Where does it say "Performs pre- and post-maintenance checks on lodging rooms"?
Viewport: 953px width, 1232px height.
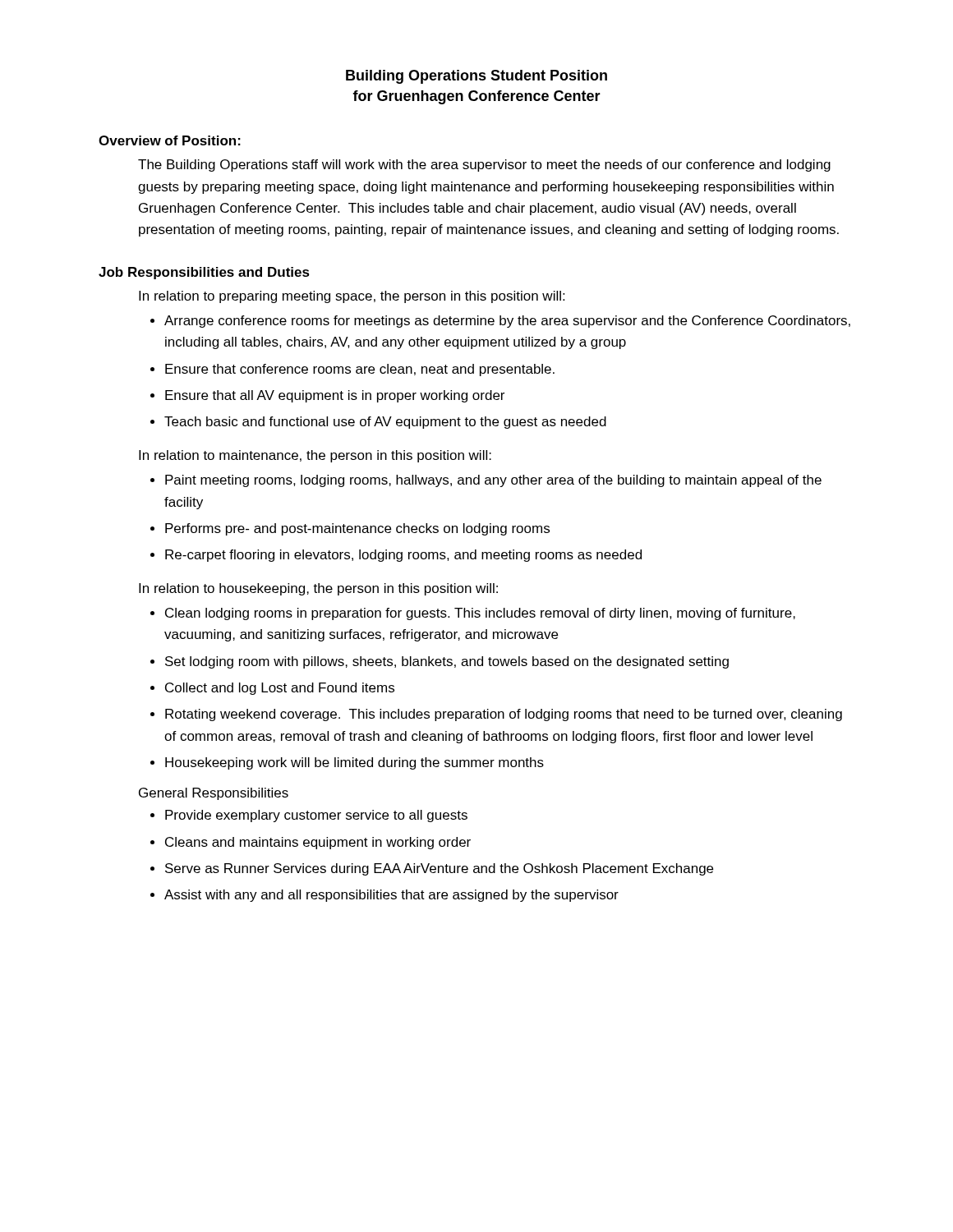point(357,528)
